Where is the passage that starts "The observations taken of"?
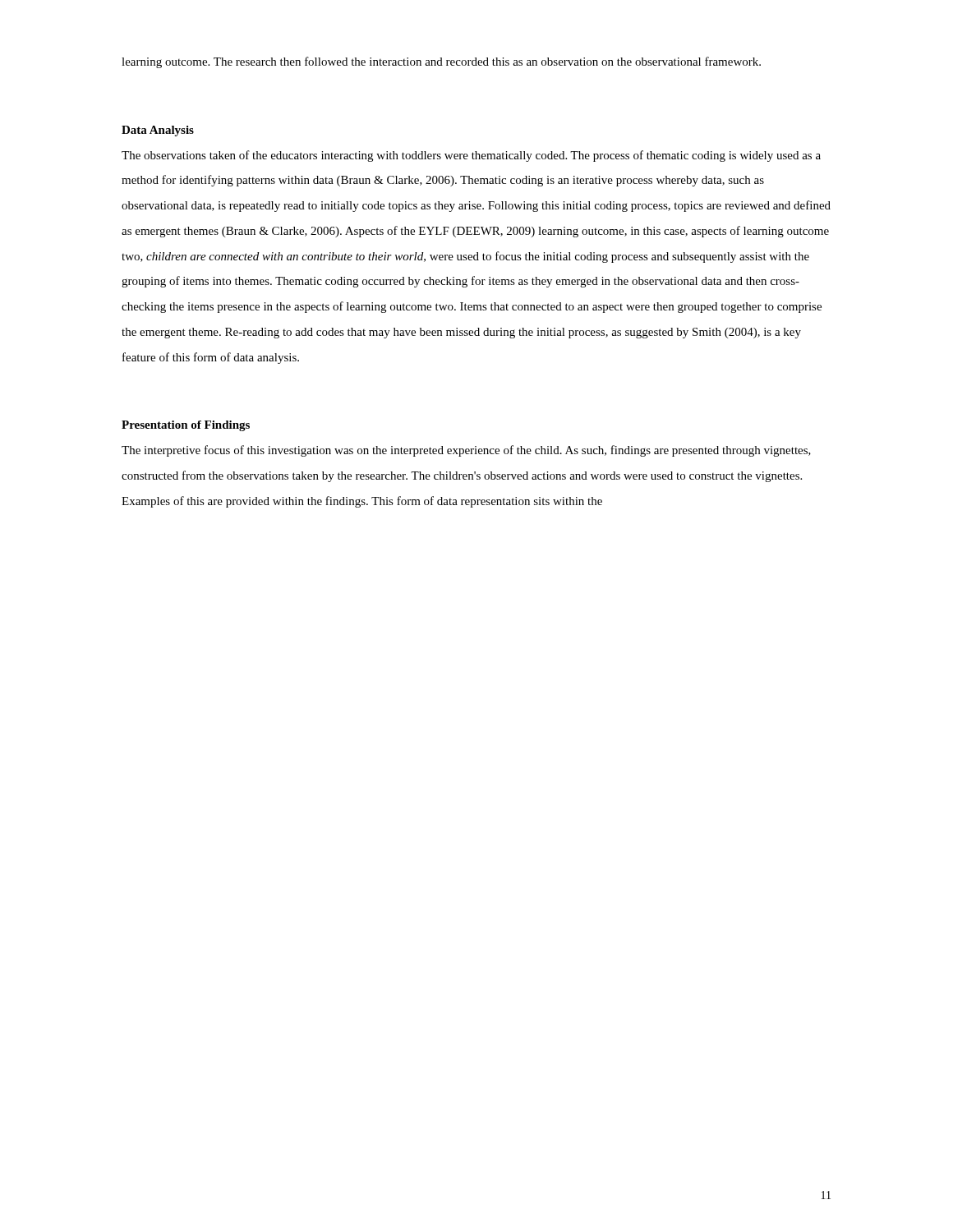The image size is (953, 1232). 476,256
